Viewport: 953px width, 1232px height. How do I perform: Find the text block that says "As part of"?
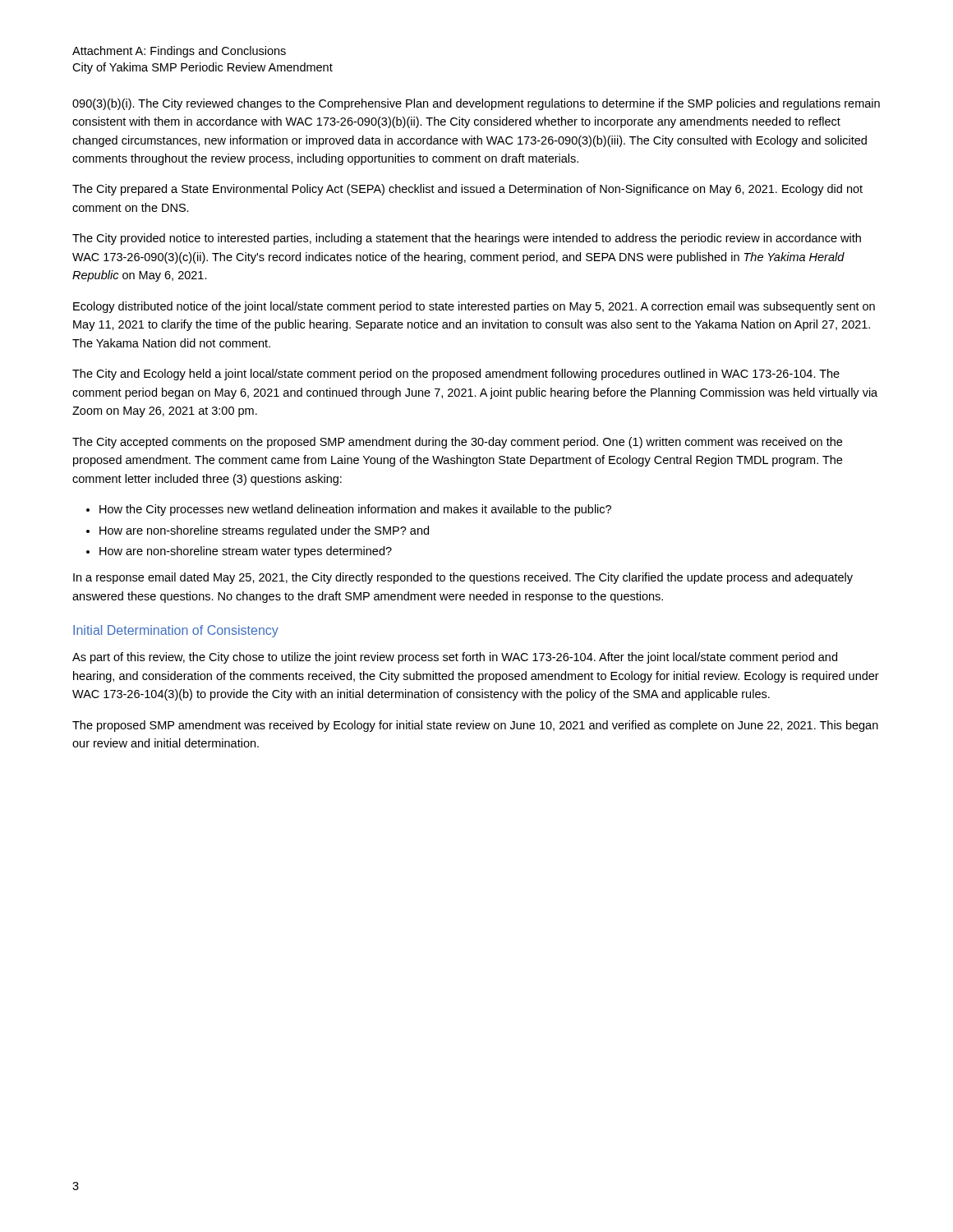(x=476, y=676)
